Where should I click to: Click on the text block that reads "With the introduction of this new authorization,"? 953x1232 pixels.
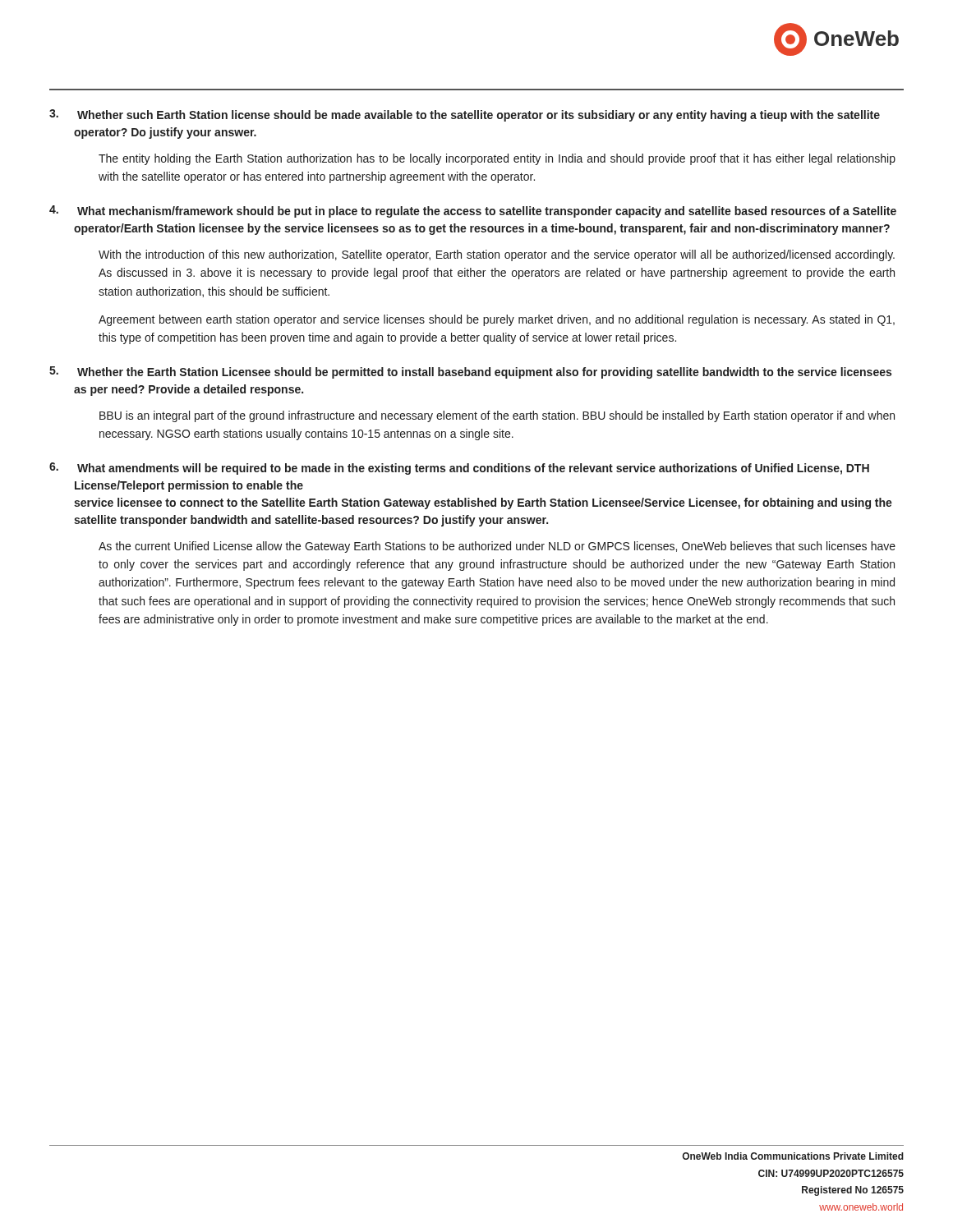pyautogui.click(x=497, y=255)
